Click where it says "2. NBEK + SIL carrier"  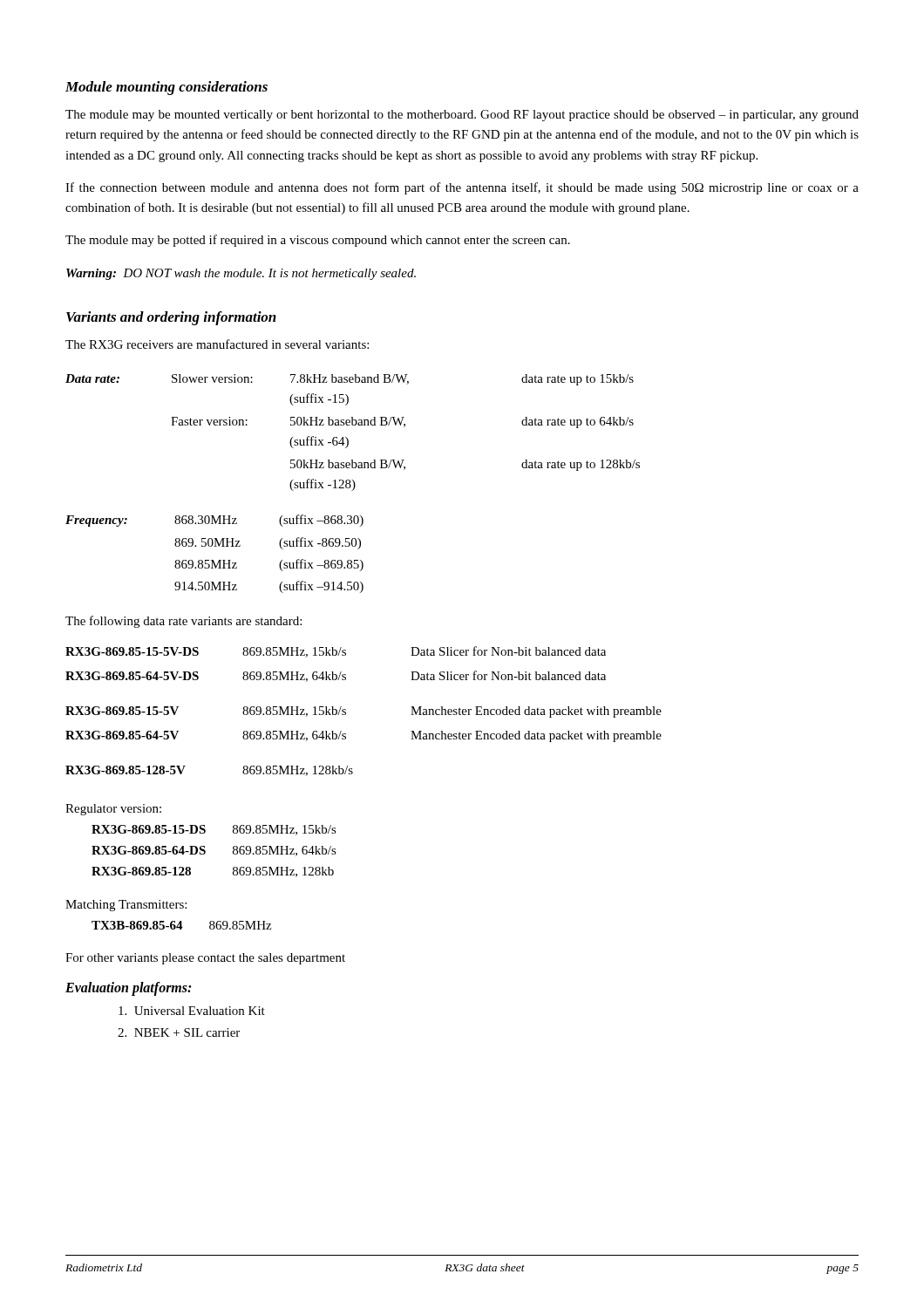pyautogui.click(x=179, y=1032)
